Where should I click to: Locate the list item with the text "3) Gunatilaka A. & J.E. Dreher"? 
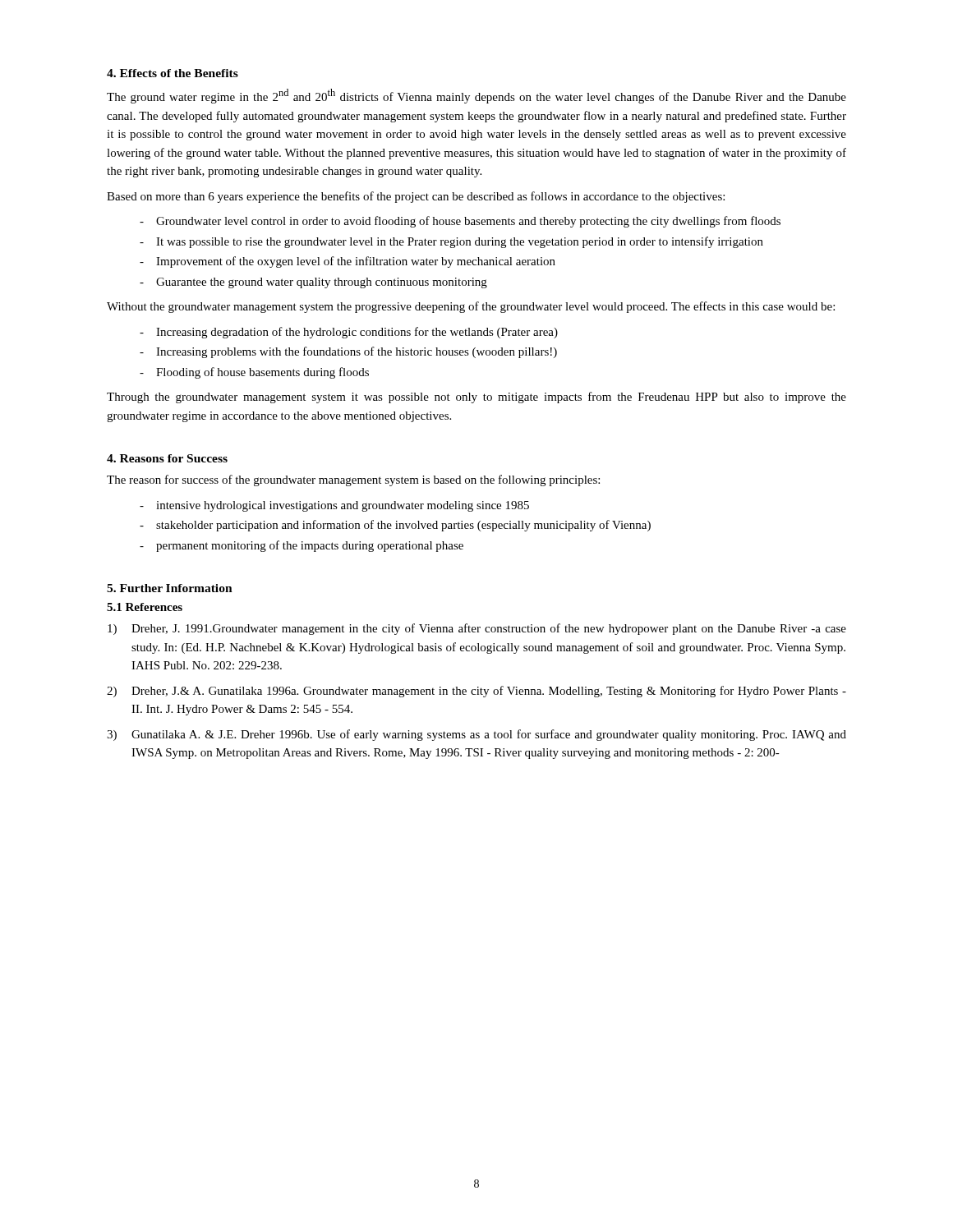pos(476,743)
